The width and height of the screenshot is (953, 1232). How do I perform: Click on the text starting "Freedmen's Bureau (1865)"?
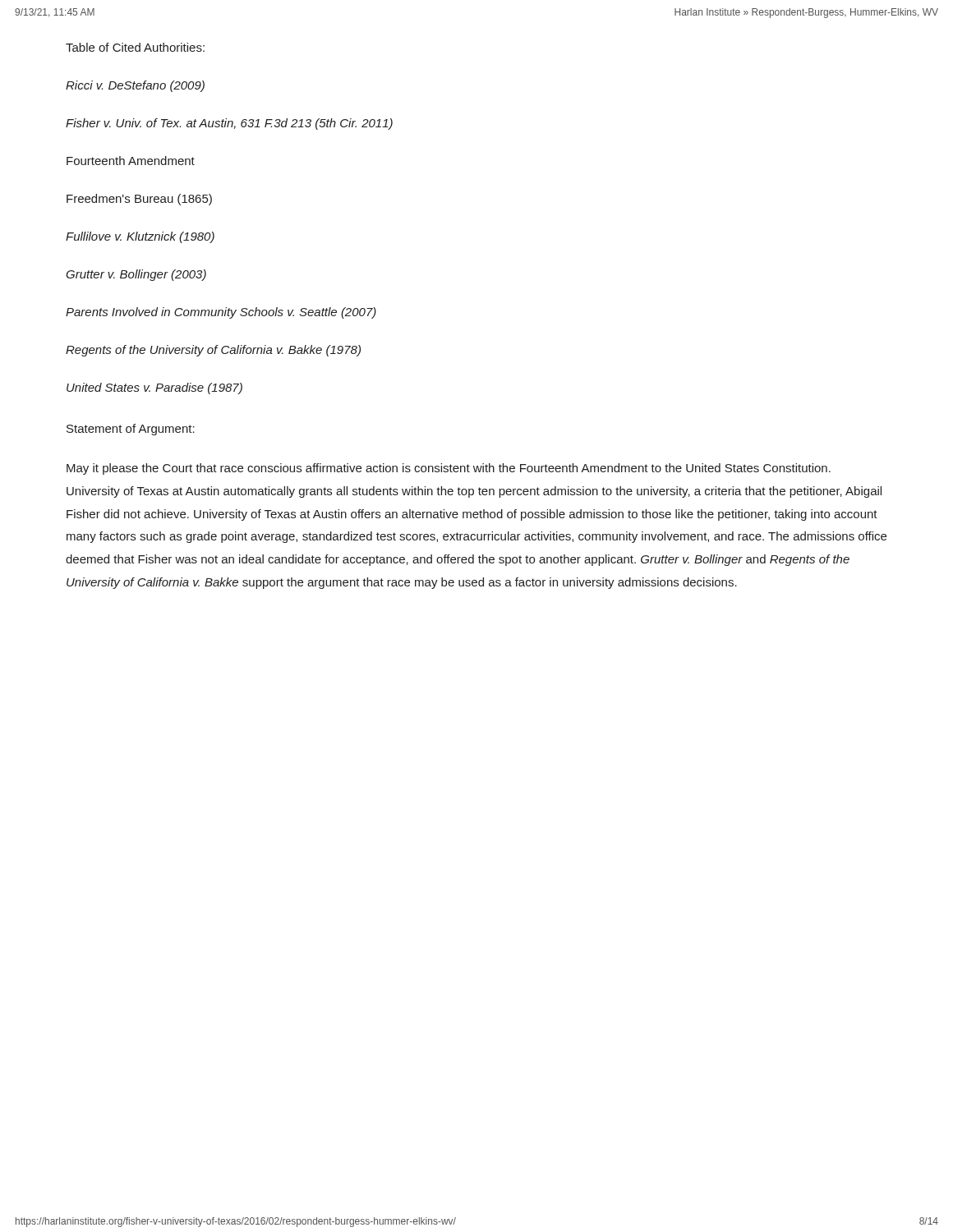click(139, 198)
